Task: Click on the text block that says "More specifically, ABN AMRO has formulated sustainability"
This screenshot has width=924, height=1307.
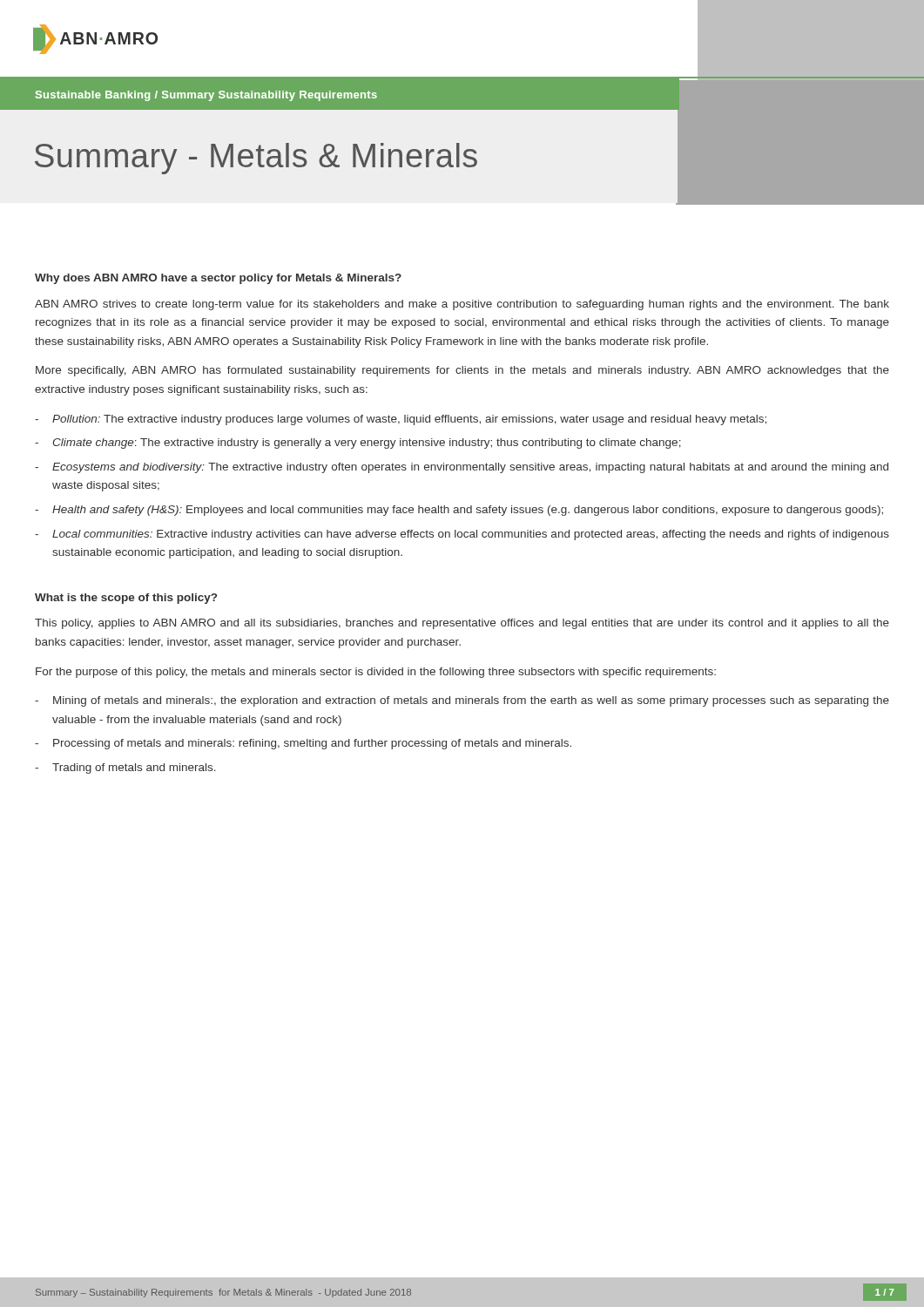Action: [x=462, y=380]
